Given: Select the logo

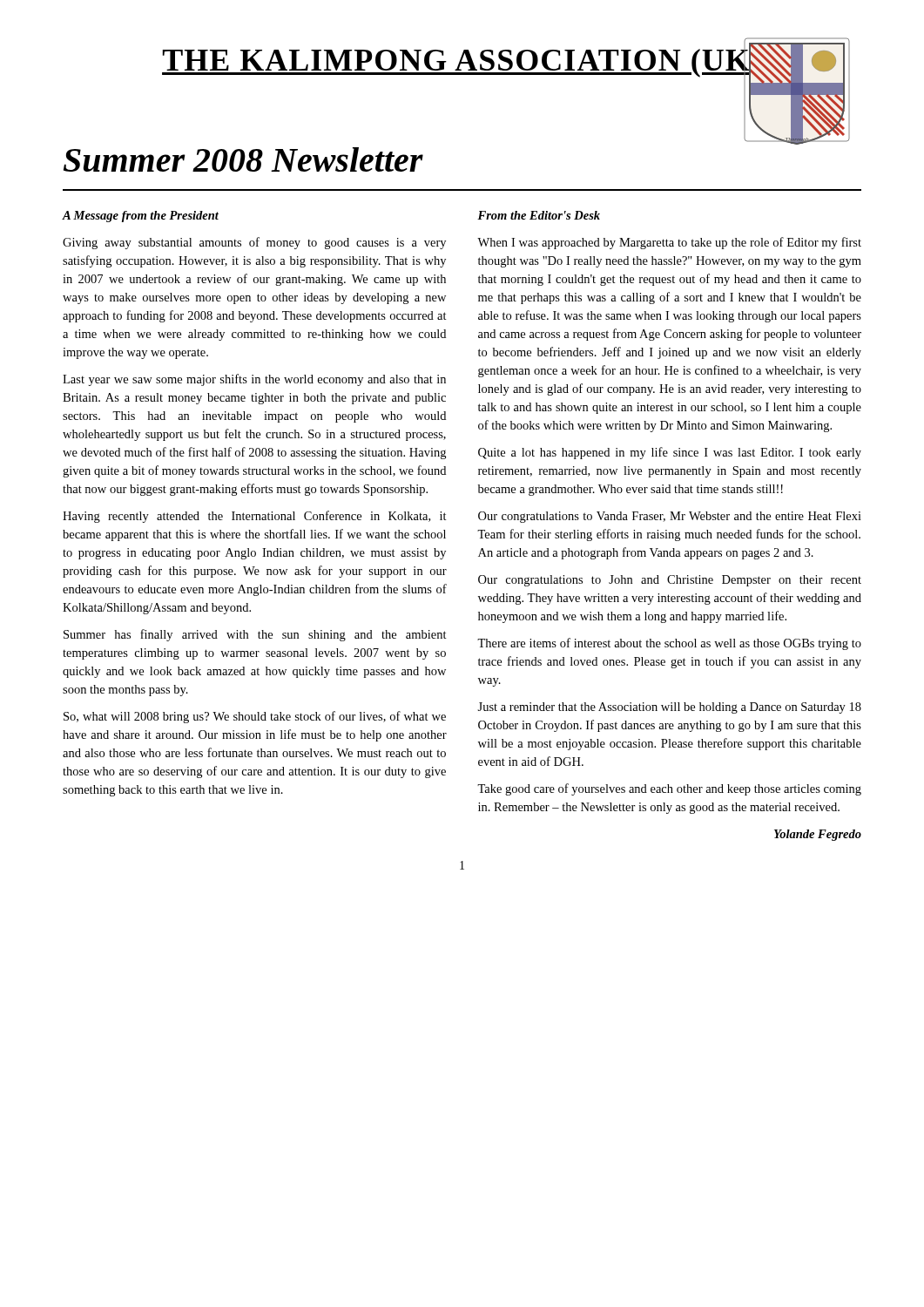Looking at the screenshot, I should point(797,91).
